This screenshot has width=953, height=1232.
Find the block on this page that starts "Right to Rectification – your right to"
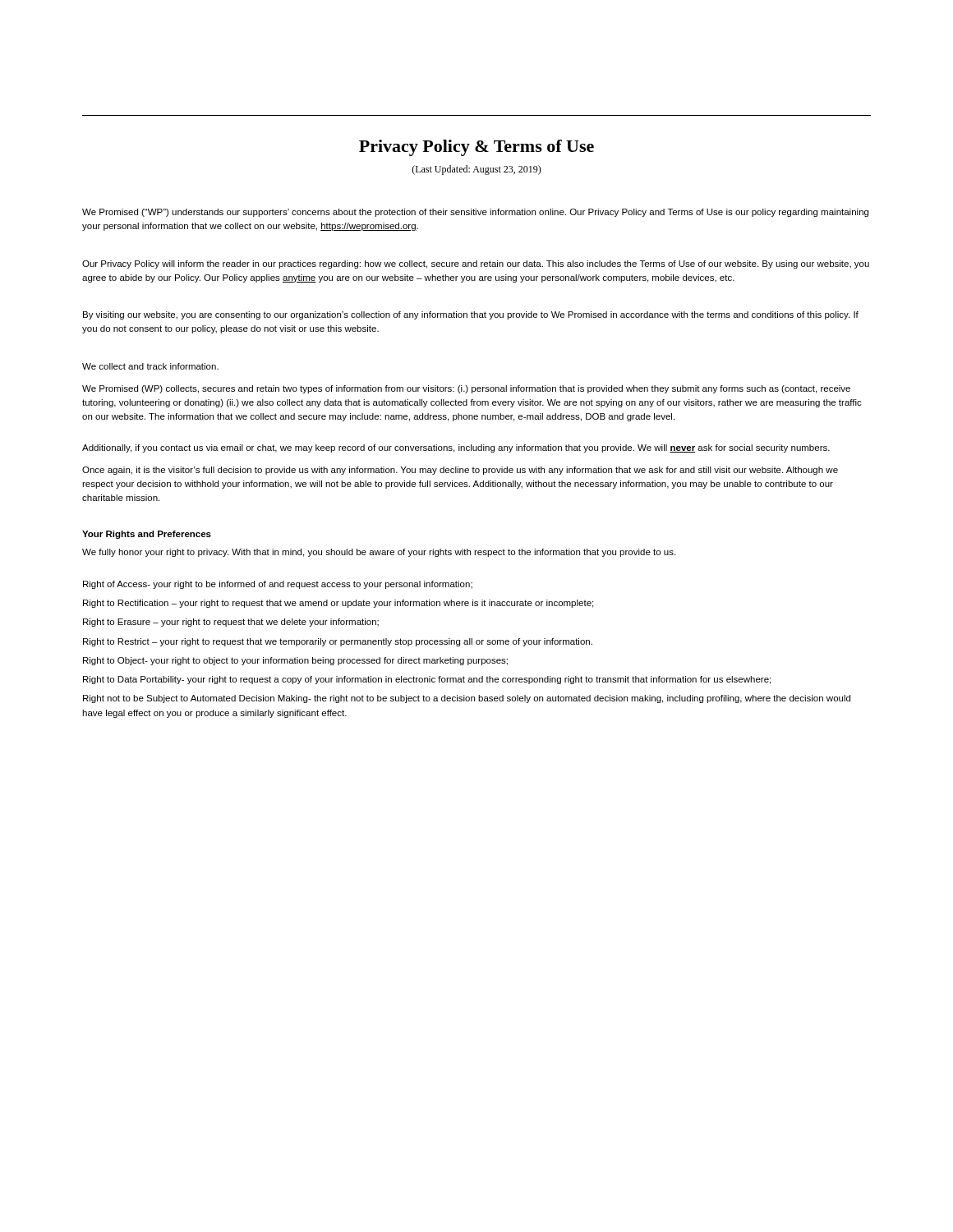click(338, 603)
